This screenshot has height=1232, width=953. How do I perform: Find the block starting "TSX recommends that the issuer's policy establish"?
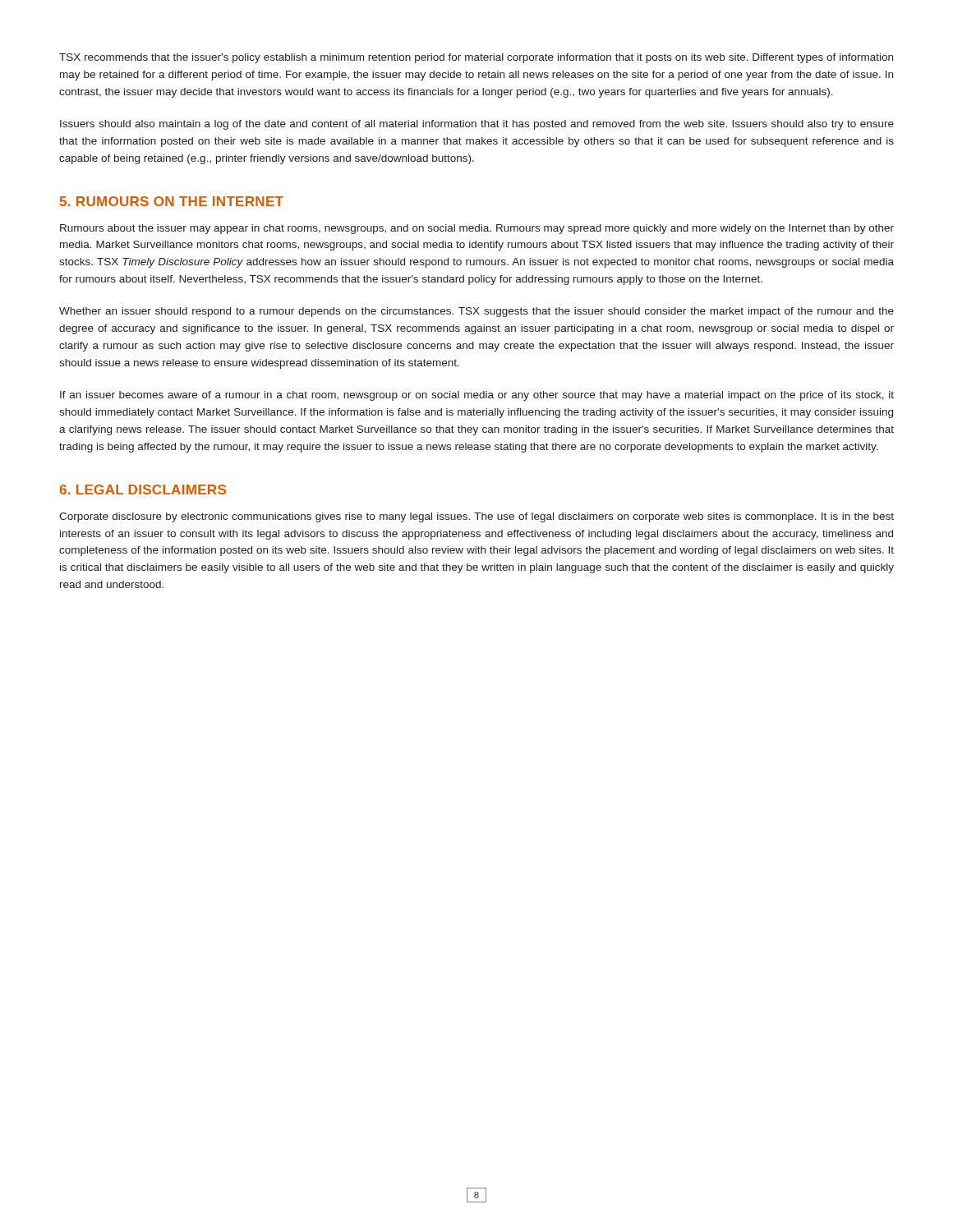476,74
